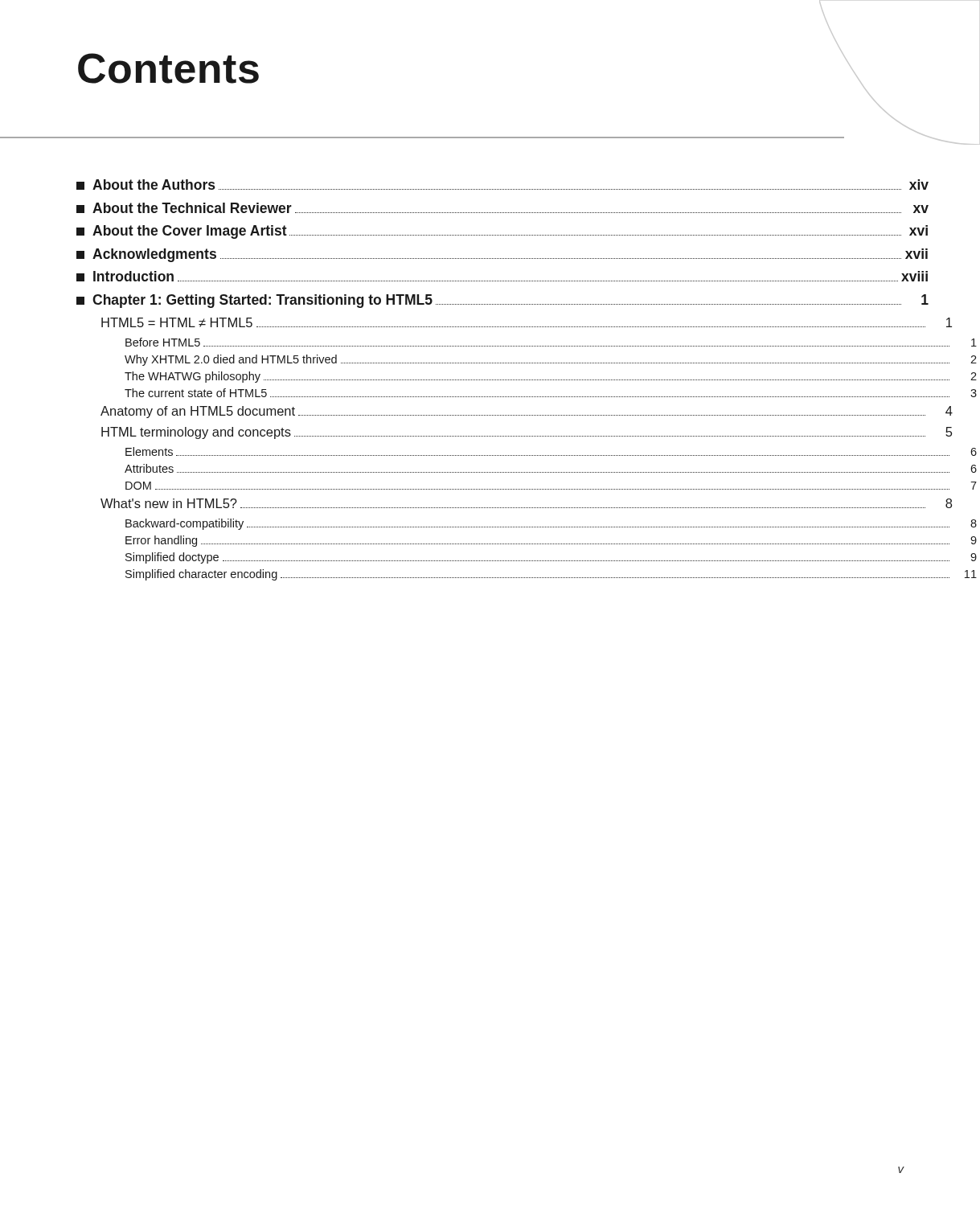Locate the block of text that opens with "HTML terminology and concepts"
980x1206 pixels.
[x=527, y=432]
